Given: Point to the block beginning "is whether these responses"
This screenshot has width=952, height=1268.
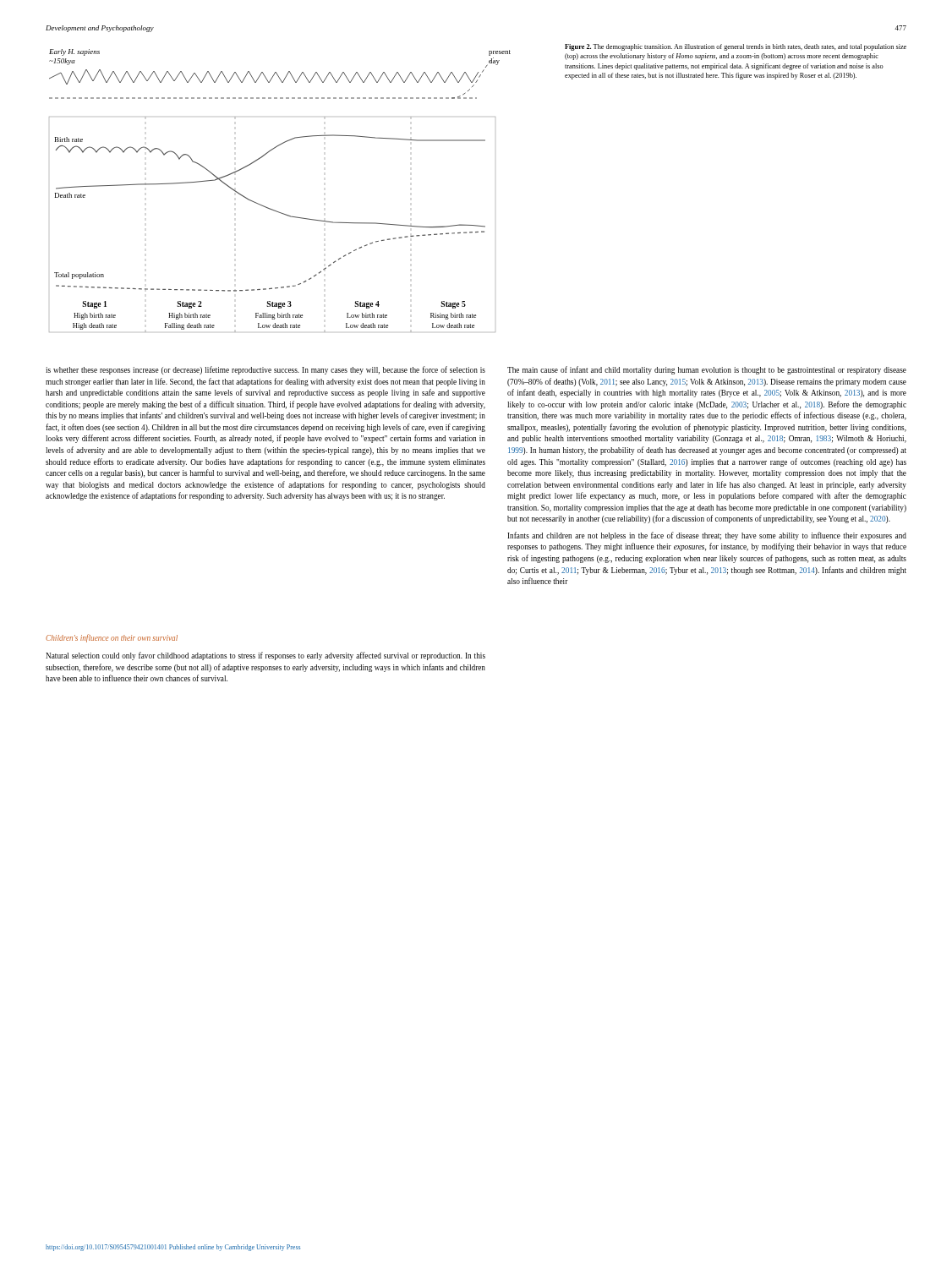Looking at the screenshot, I should point(266,434).
